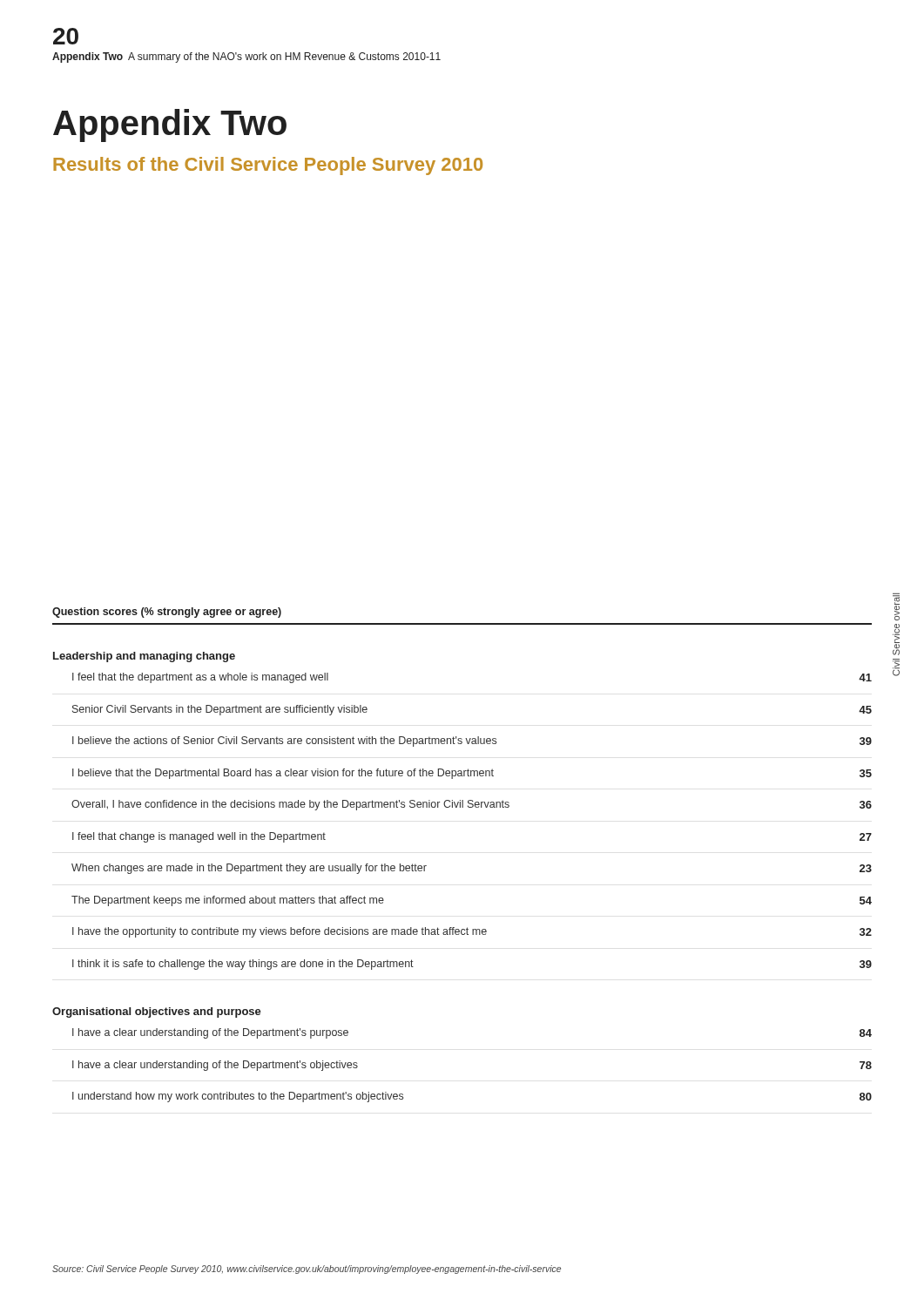Find "Leadership and managing change" on this page
Viewport: 924px width, 1307px height.
(x=144, y=656)
